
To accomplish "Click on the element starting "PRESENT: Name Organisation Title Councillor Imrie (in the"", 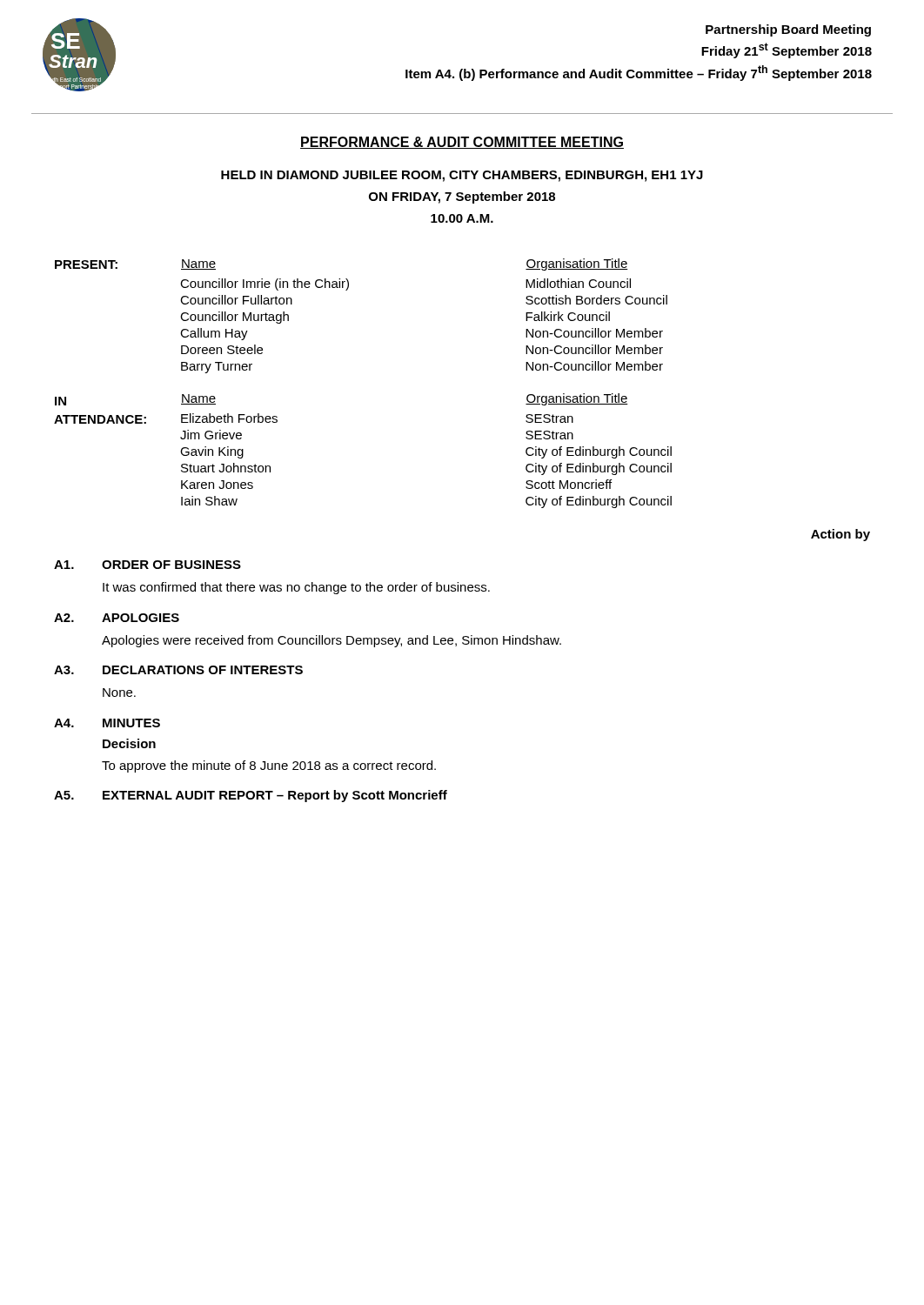I will tap(85, 264).
